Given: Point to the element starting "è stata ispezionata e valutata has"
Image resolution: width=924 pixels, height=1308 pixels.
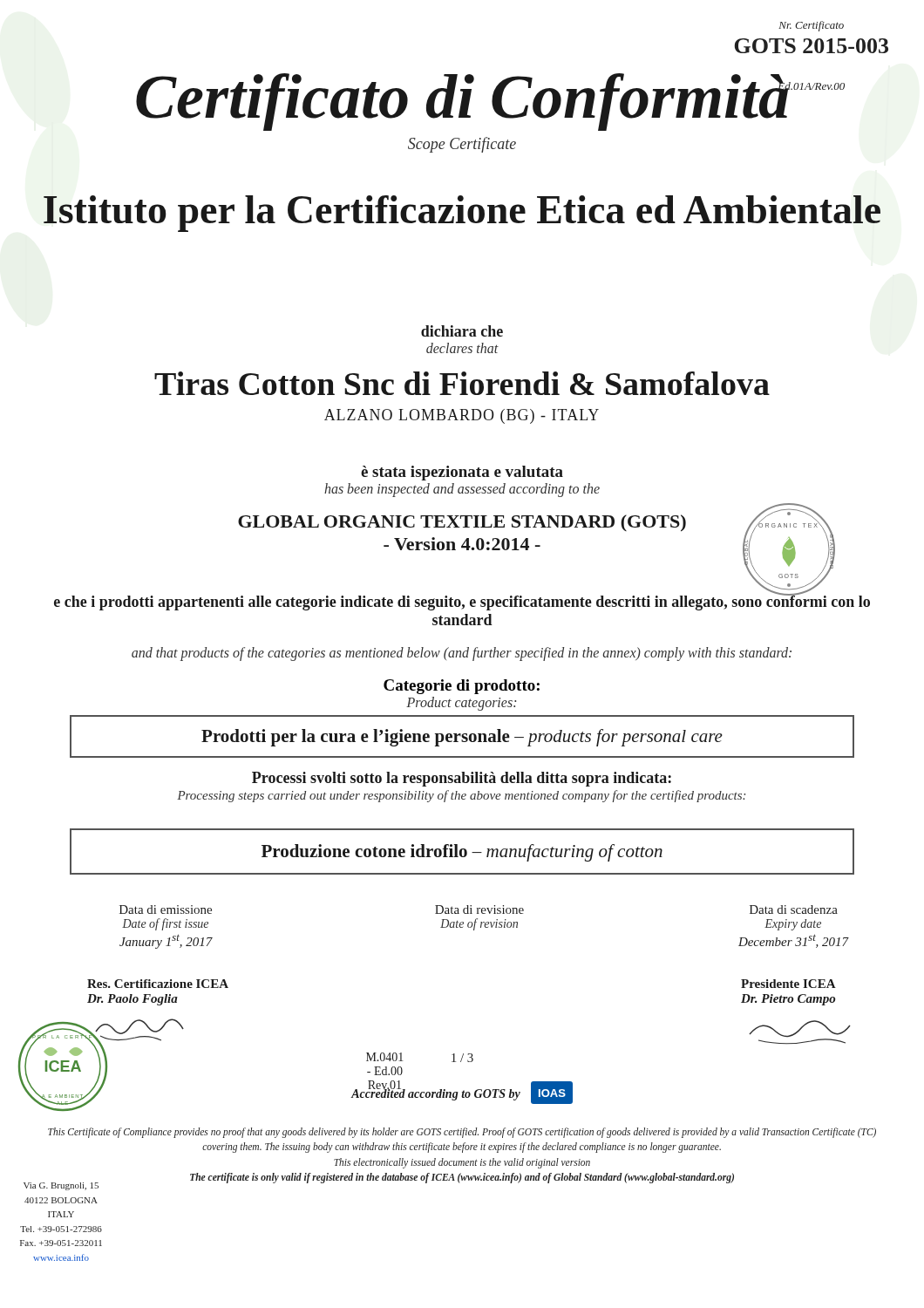Looking at the screenshot, I should coord(462,479).
